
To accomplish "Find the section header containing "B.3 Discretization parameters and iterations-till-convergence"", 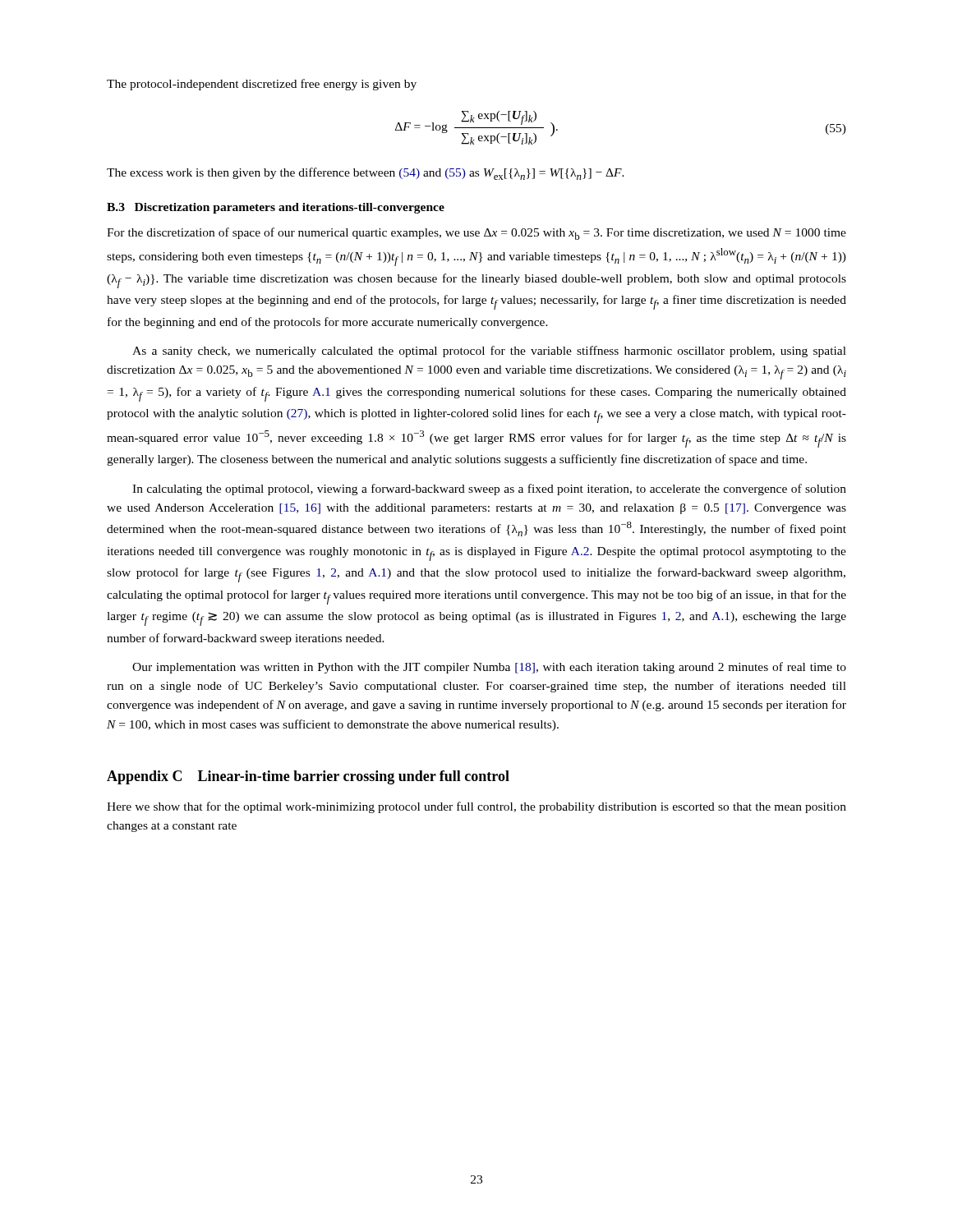I will coord(276,206).
